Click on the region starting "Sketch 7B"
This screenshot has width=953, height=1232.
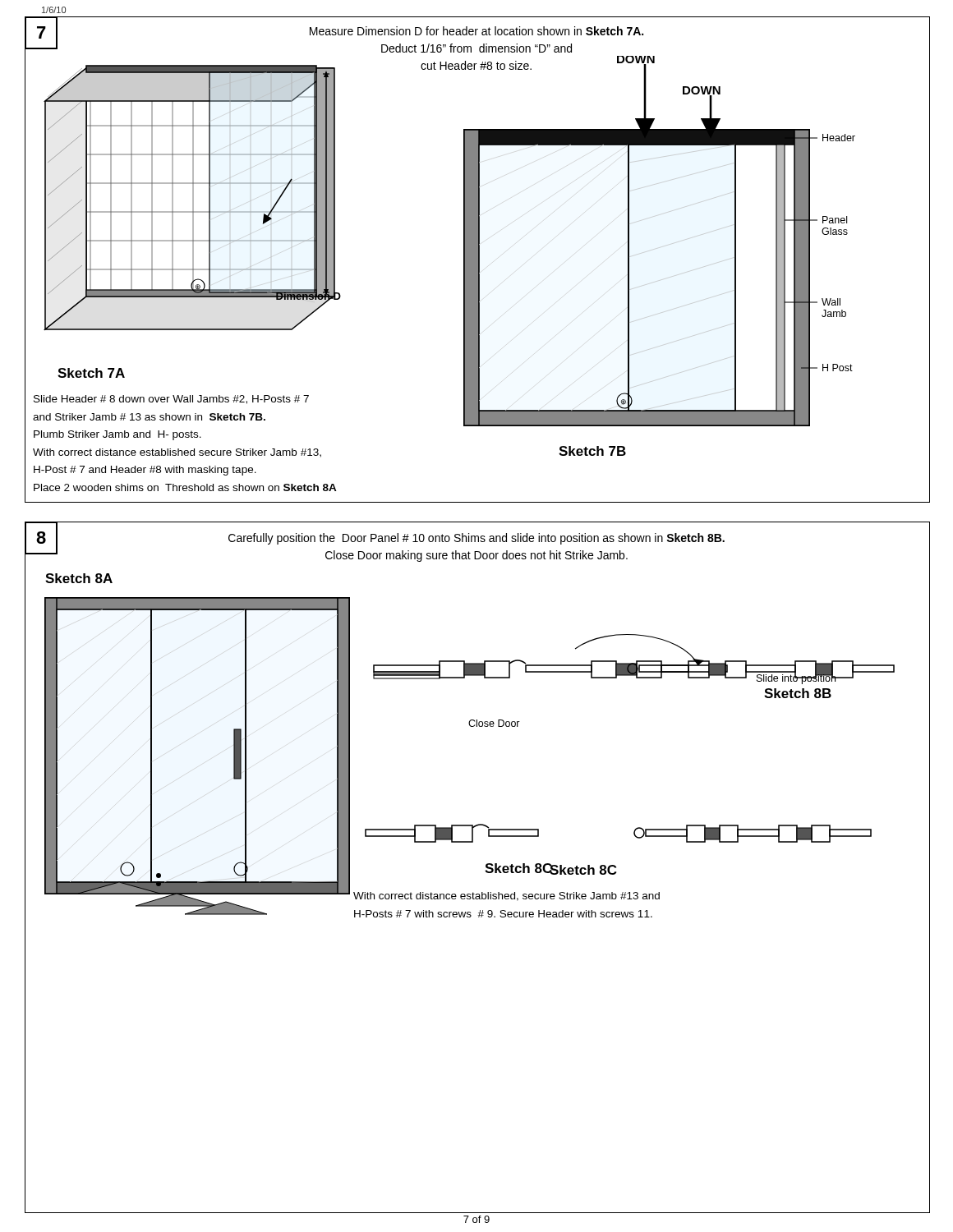(592, 451)
